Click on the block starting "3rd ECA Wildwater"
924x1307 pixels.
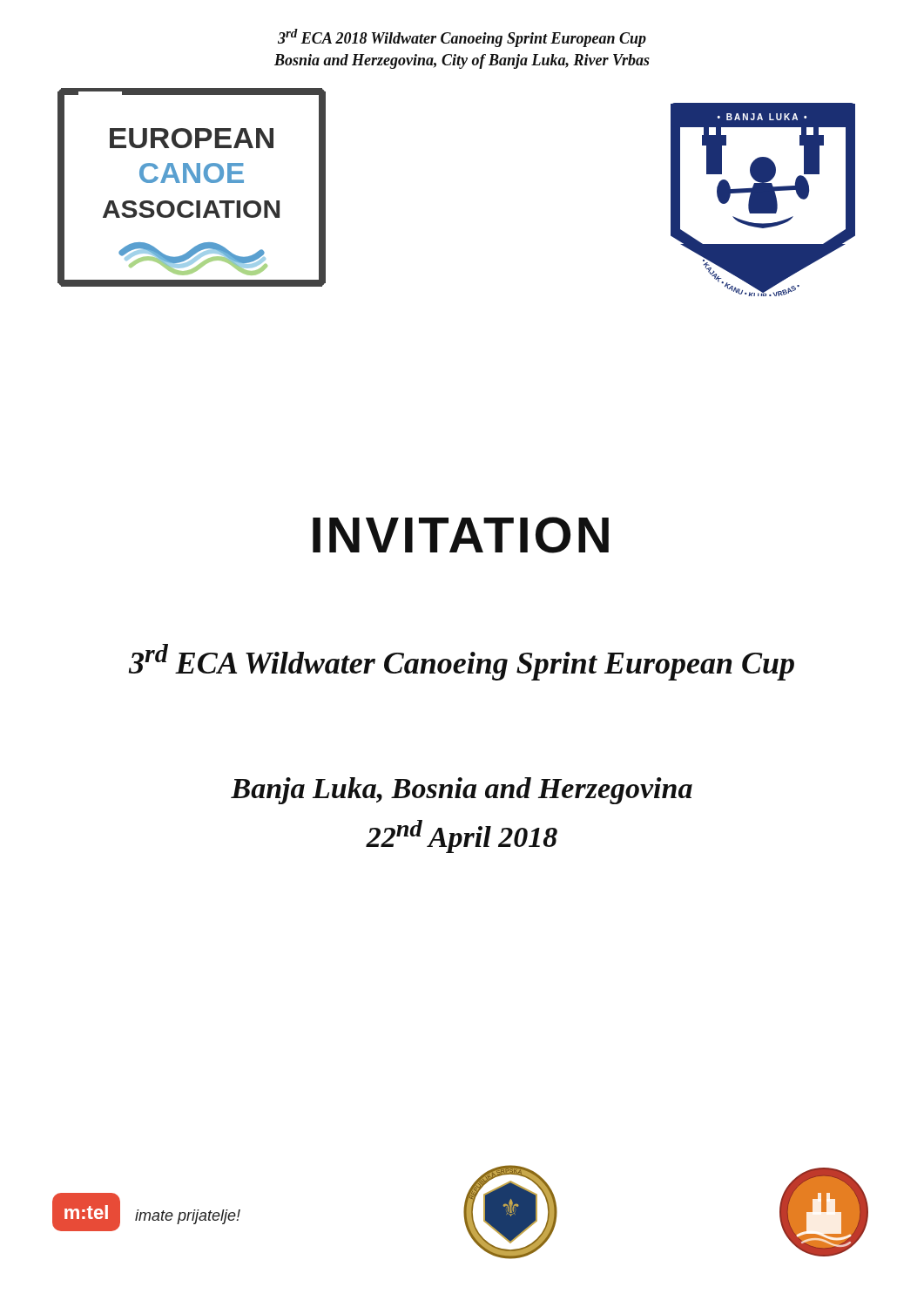point(462,660)
